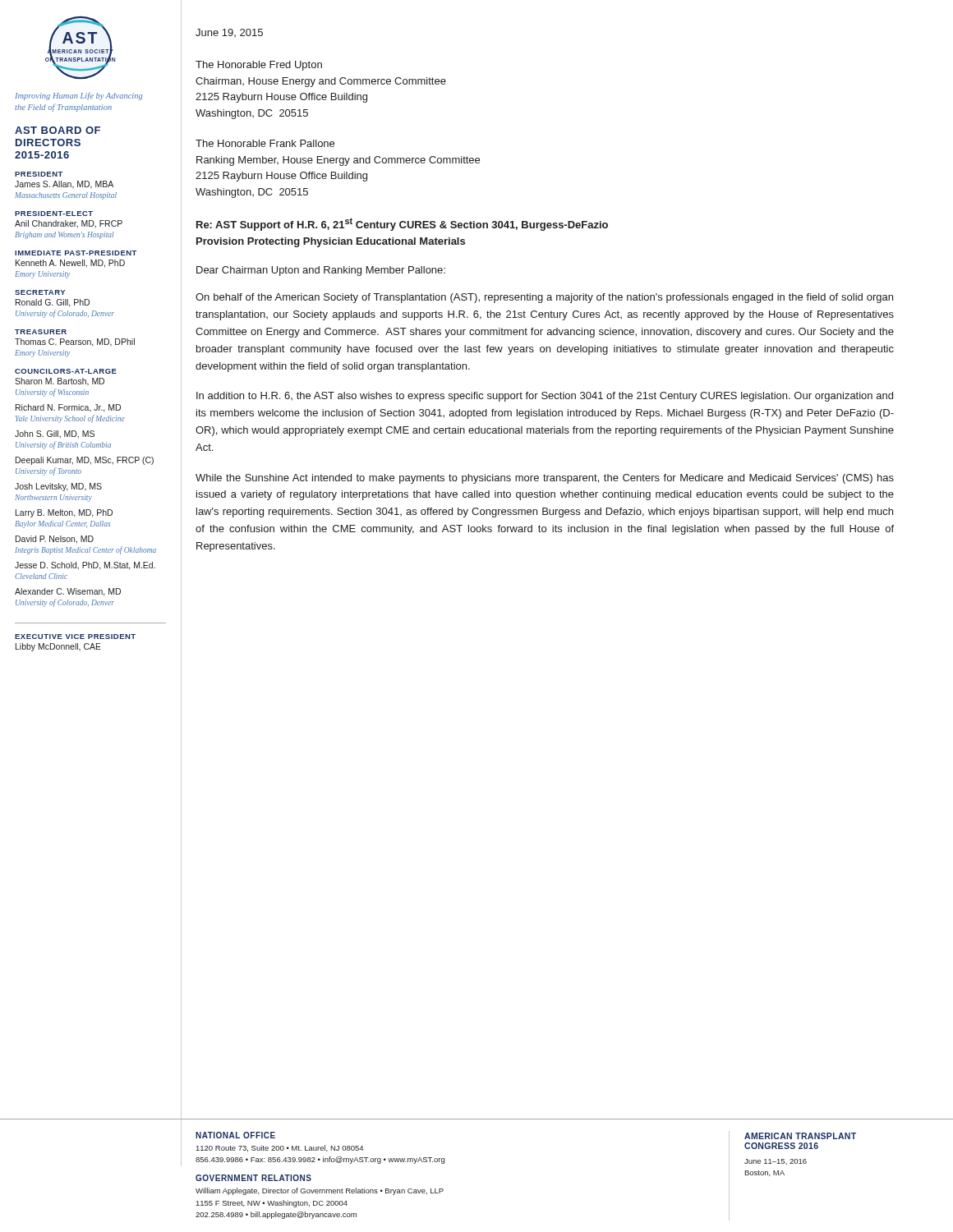Navigate to the text starting "On behalf of the American Society of Transplantation"
The height and width of the screenshot is (1232, 953).
pyautogui.click(x=545, y=331)
